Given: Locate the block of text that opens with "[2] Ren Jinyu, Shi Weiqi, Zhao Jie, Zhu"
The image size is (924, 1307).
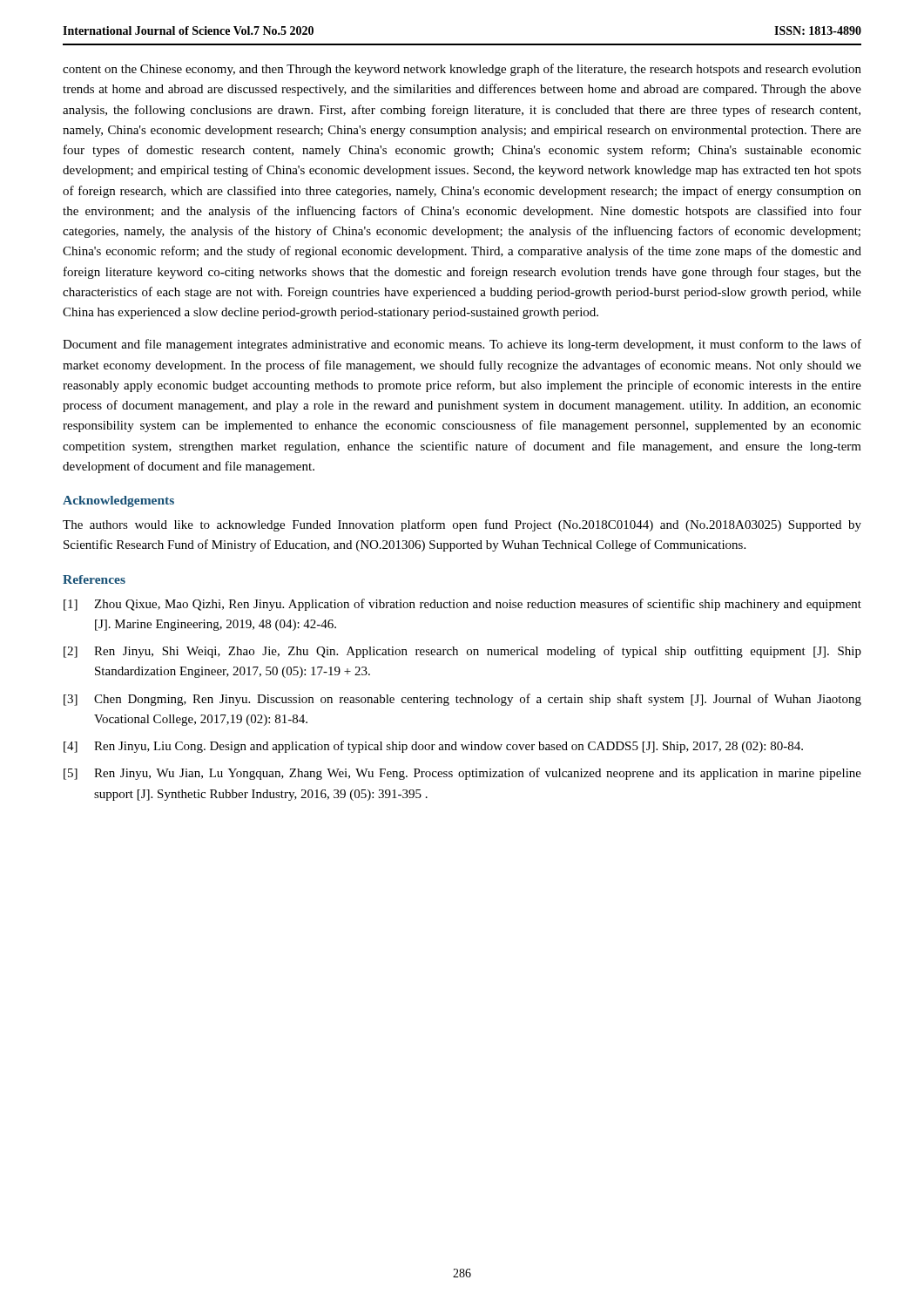Looking at the screenshot, I should click(462, 660).
